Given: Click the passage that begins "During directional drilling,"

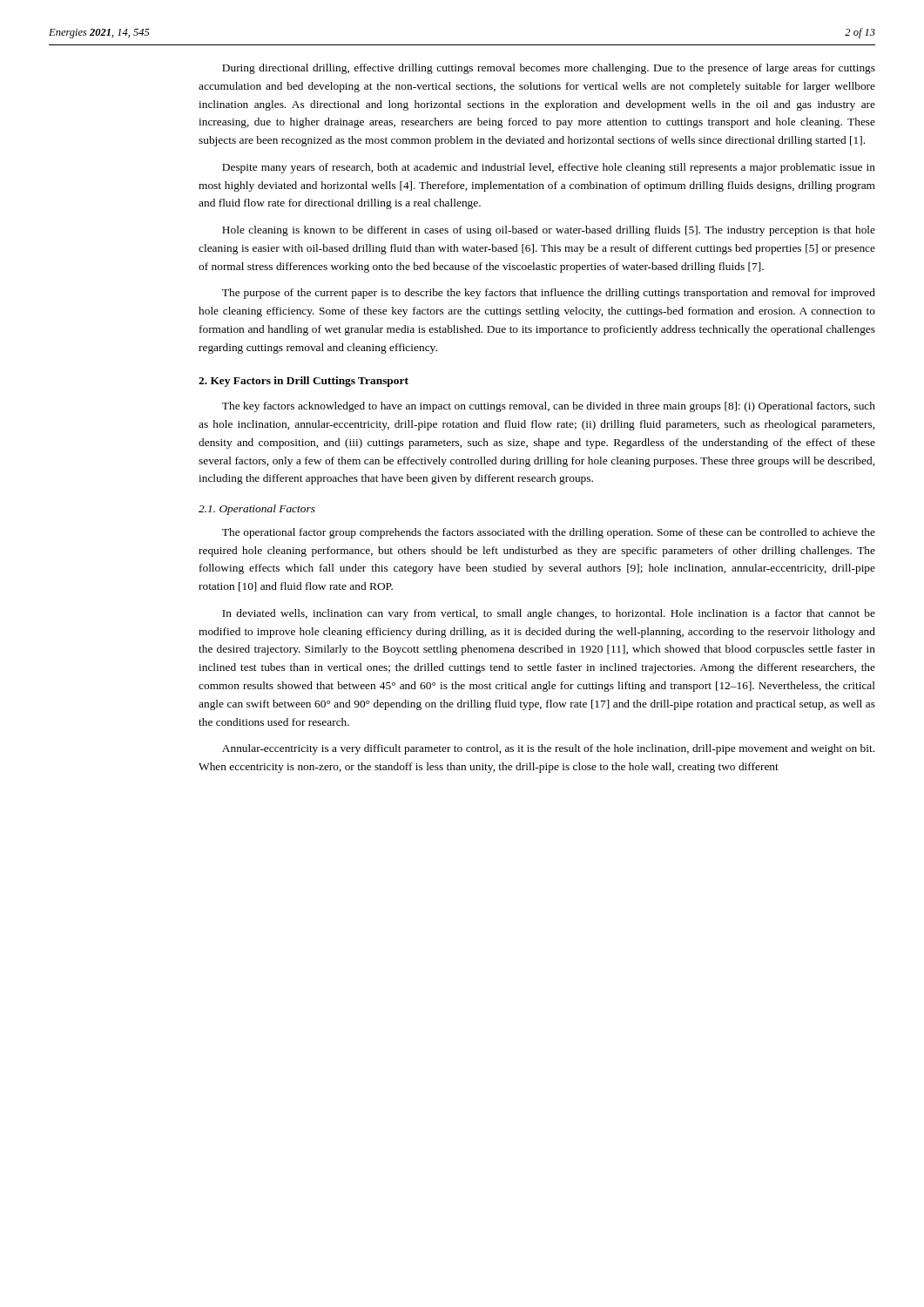Looking at the screenshot, I should (537, 104).
